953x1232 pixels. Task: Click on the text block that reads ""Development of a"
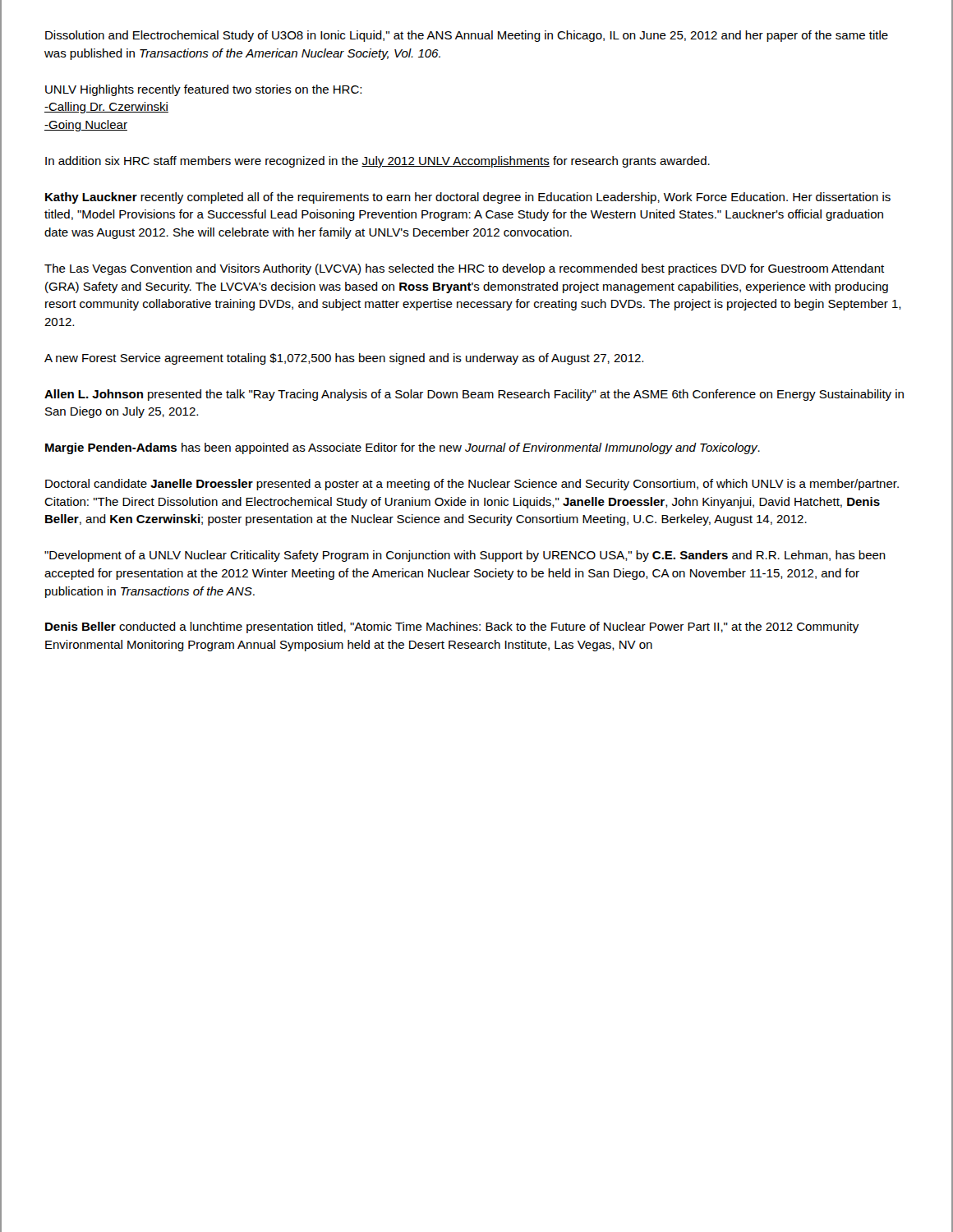click(x=465, y=573)
